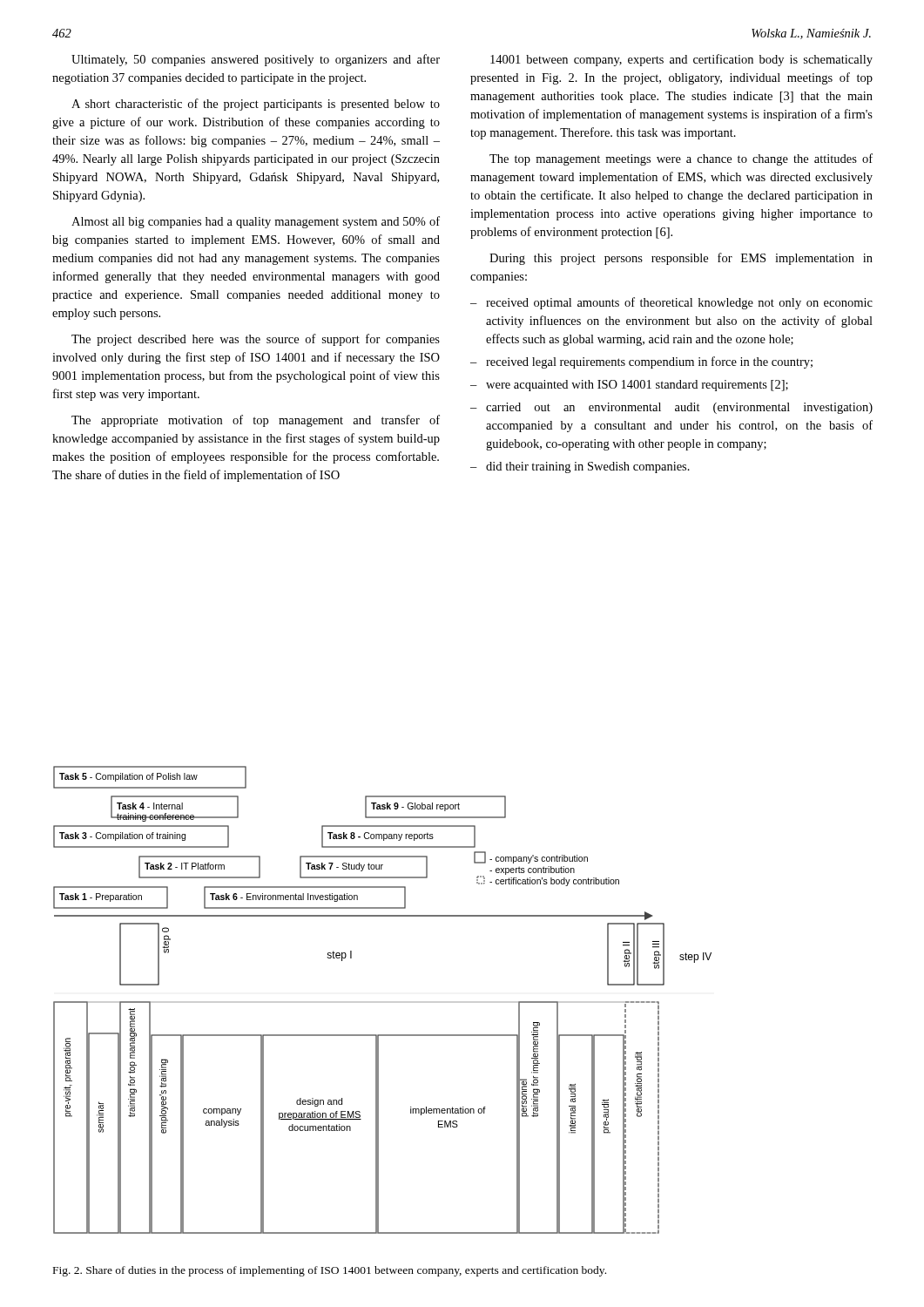Screen dimensions: 1307x924
Task: Find the block starting "– carried out an environmental audit"
Action: [671, 426]
